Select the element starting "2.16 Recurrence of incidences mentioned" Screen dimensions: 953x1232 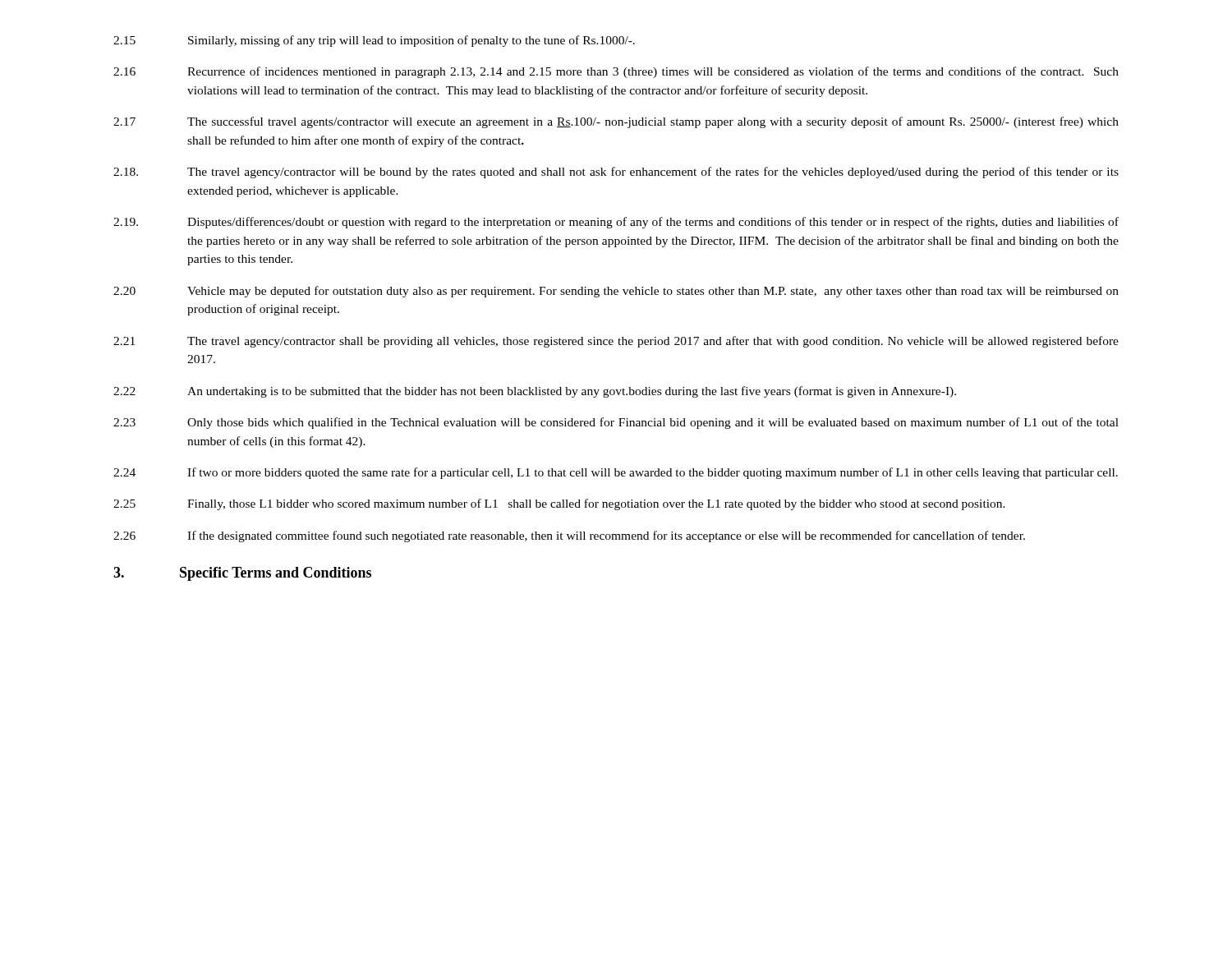616,81
